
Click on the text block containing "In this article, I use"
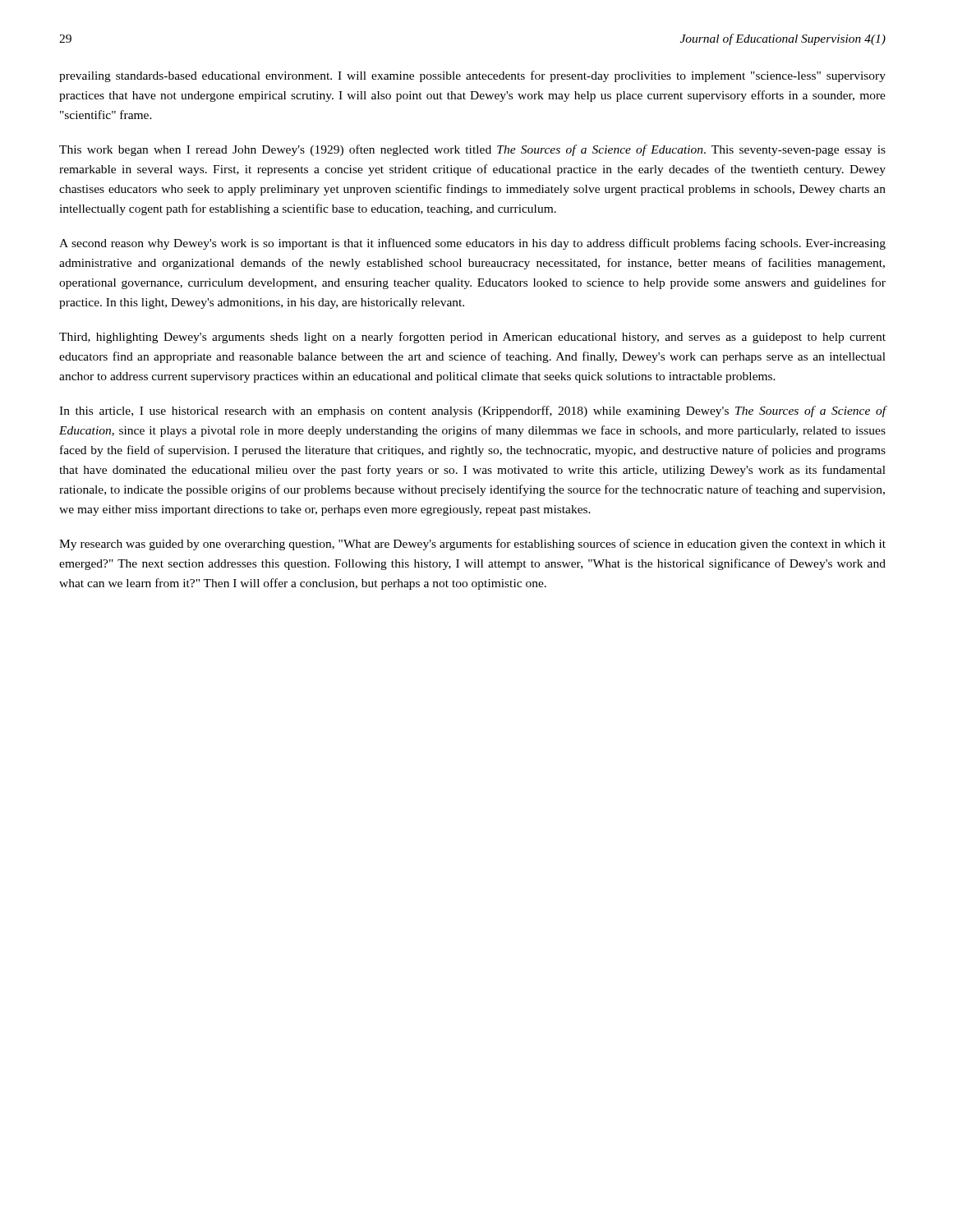click(x=472, y=460)
